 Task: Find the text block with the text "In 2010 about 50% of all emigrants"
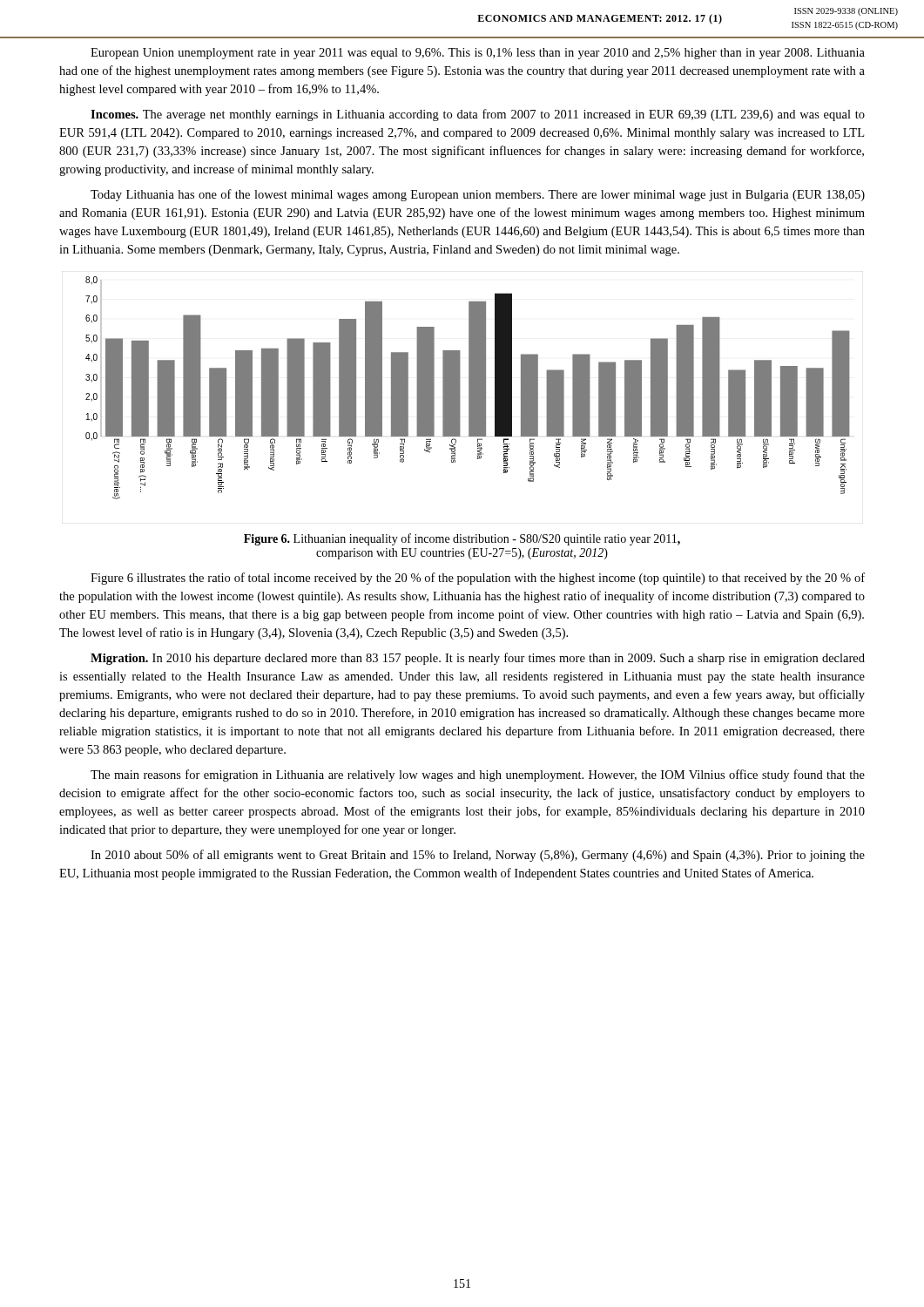[462, 865]
